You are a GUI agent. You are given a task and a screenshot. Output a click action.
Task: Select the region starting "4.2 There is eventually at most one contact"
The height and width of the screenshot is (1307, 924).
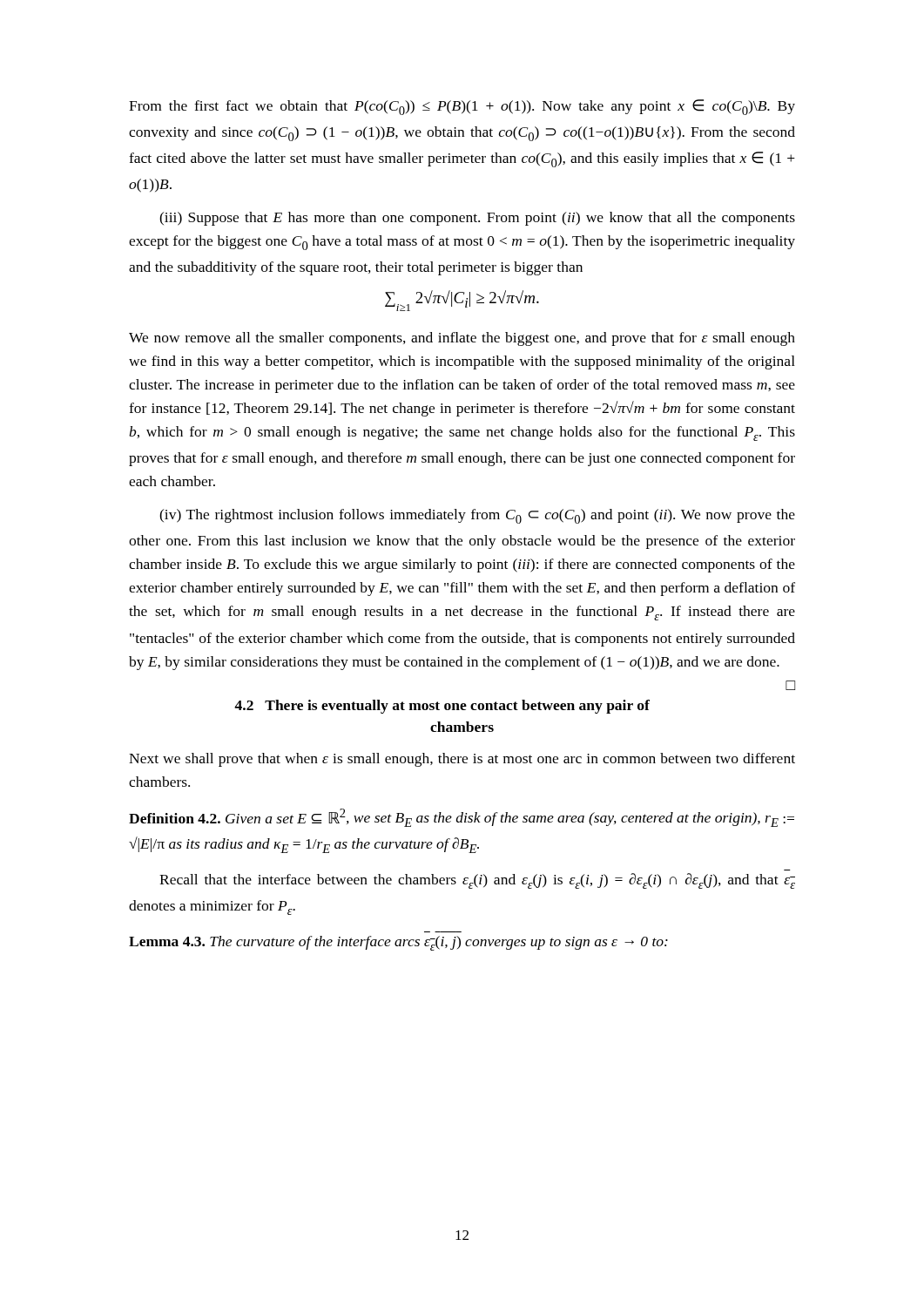coord(442,716)
